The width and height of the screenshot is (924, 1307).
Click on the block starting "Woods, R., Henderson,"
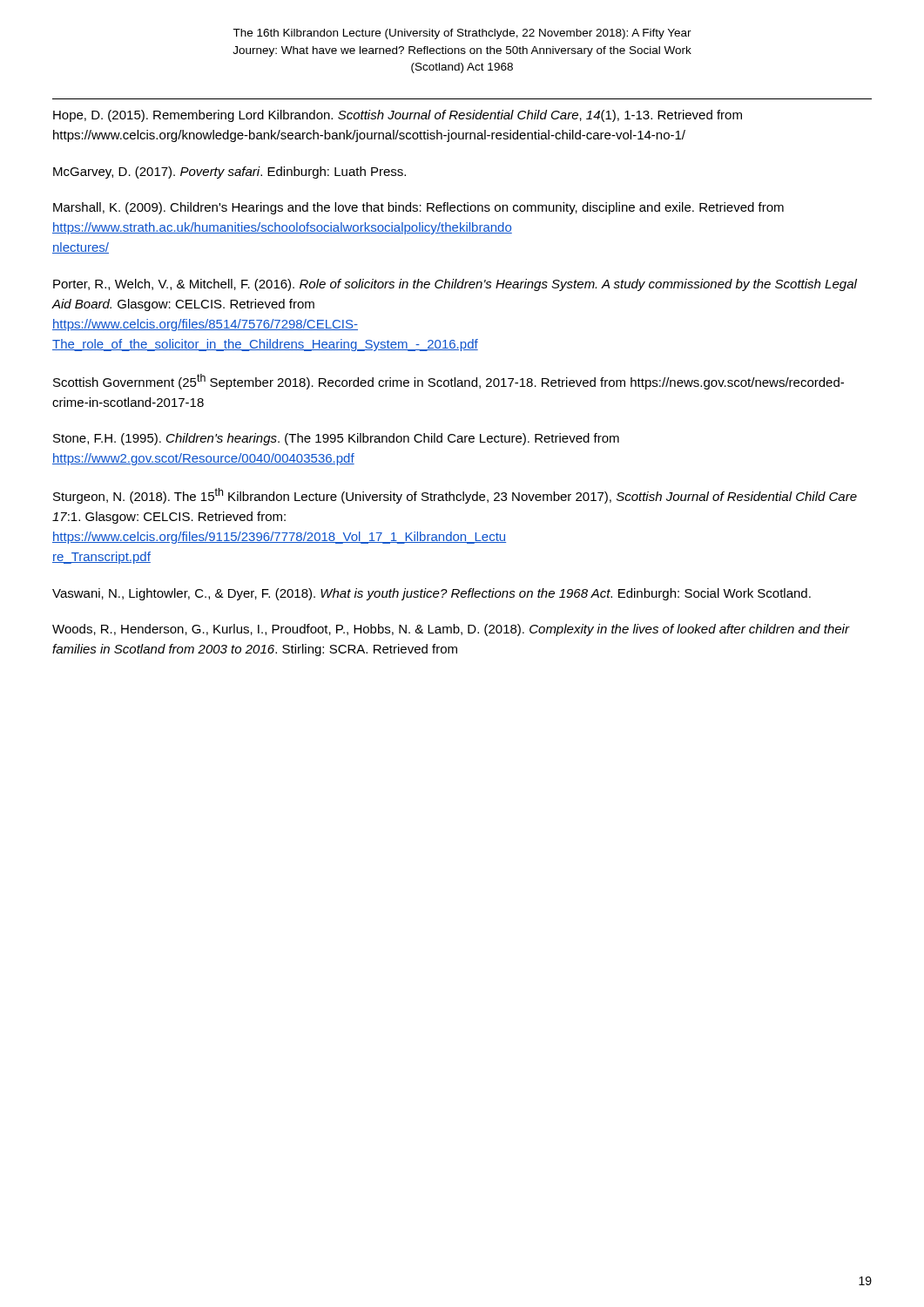pyautogui.click(x=451, y=639)
